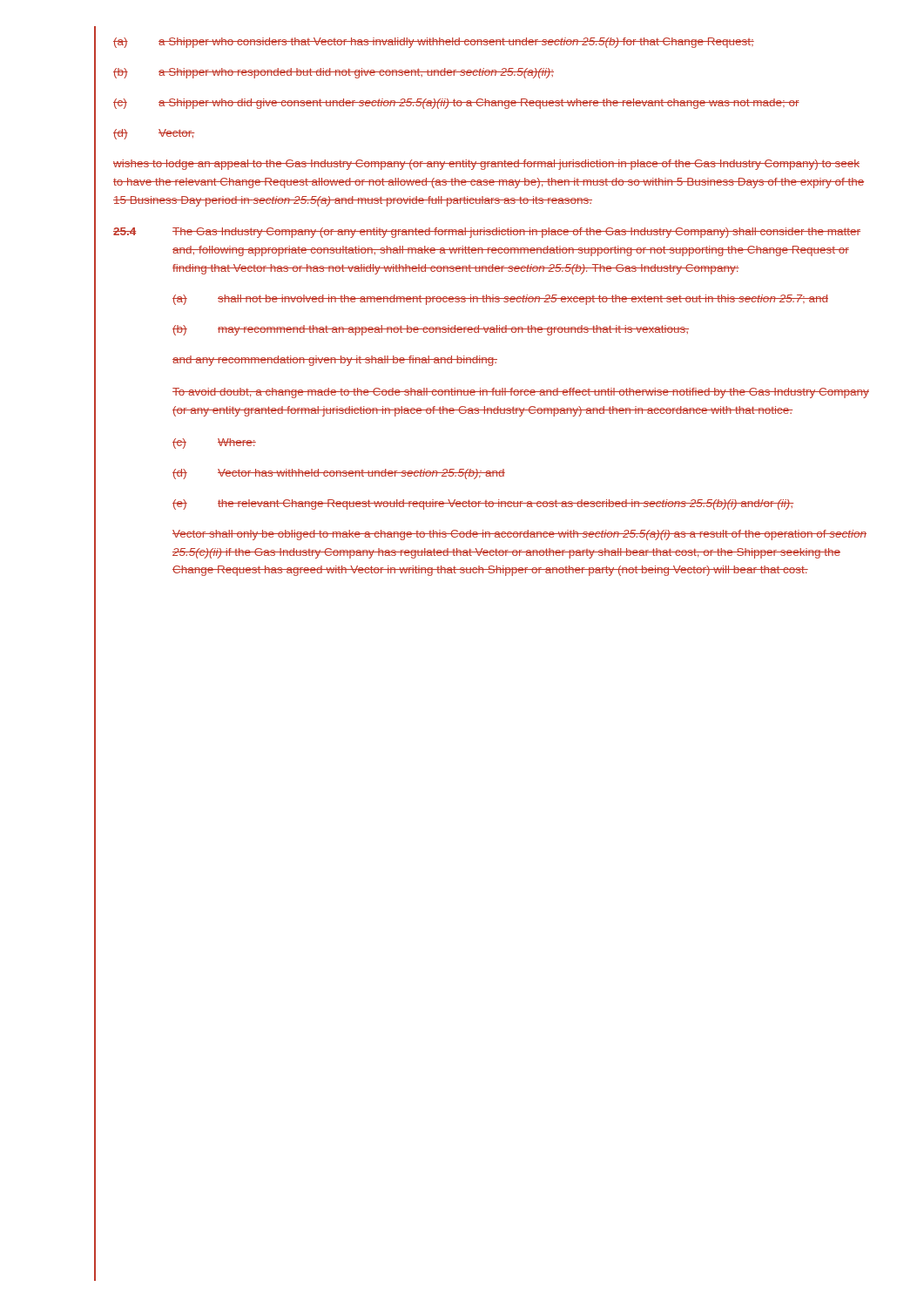
Task: Locate the text block starting "(b) may recommend that an"
Action: coord(522,330)
